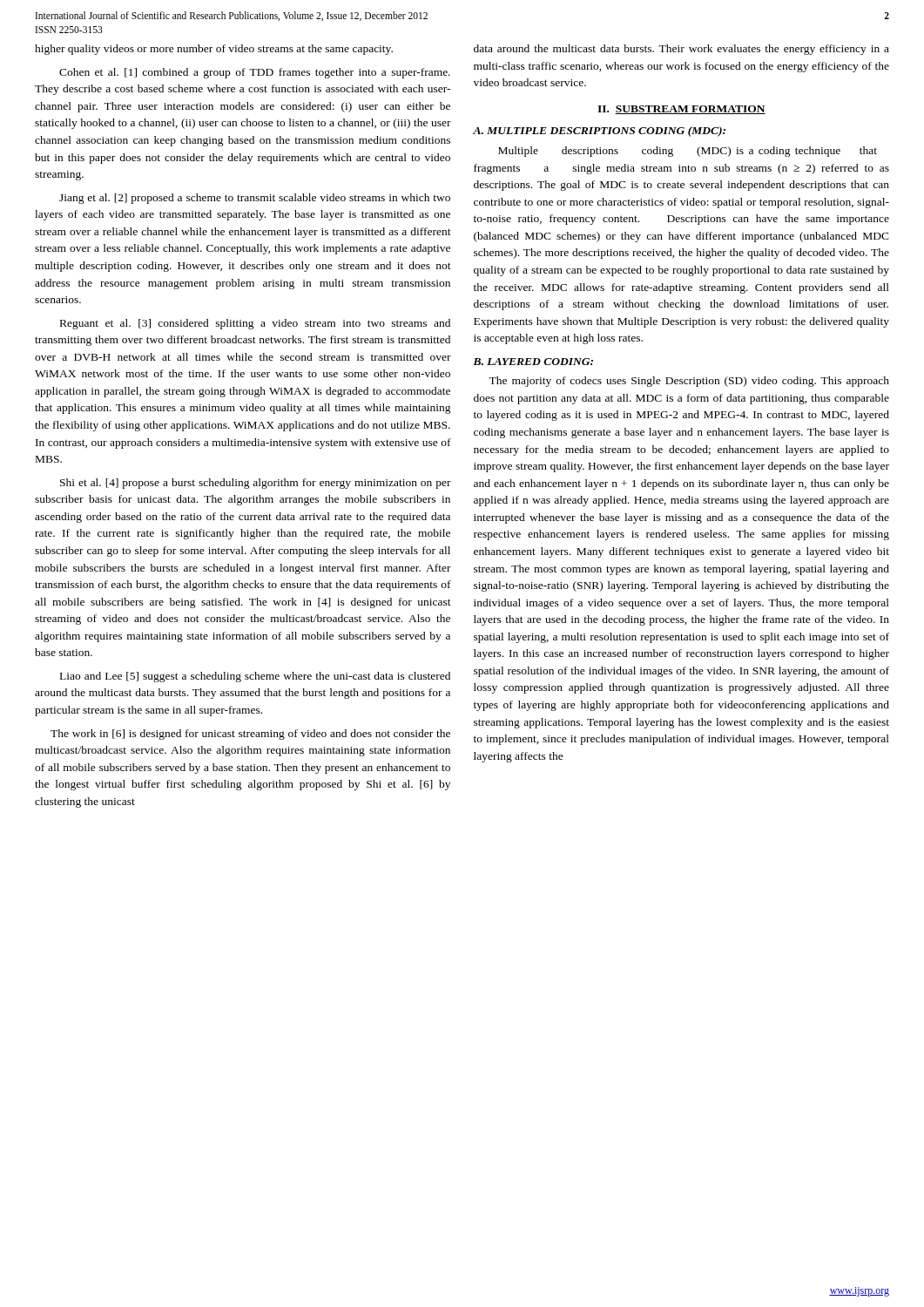Click the passage that begins "The majority of codecs uses"

click(x=681, y=568)
